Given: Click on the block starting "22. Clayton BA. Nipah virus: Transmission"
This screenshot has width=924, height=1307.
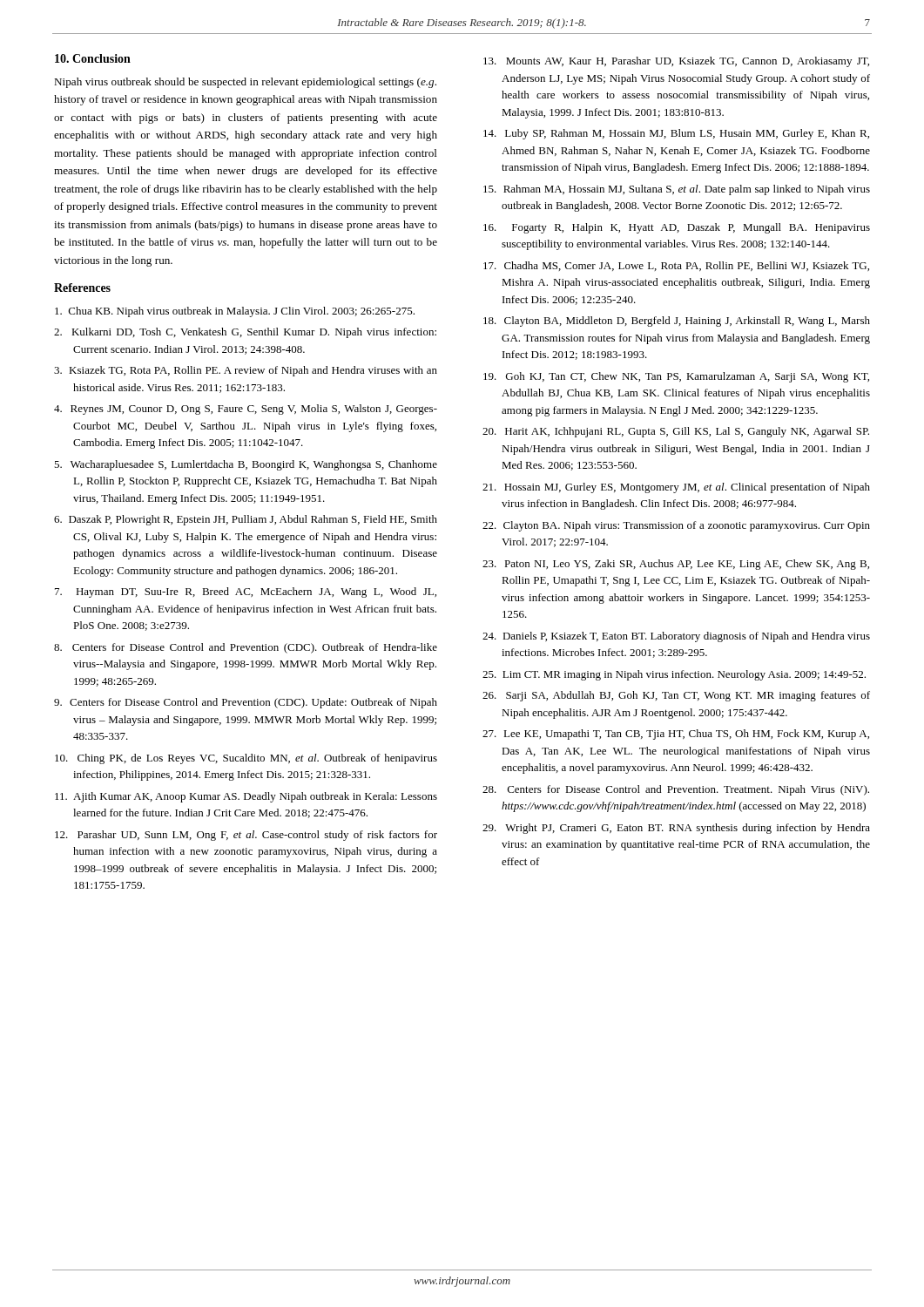Looking at the screenshot, I should 676,533.
